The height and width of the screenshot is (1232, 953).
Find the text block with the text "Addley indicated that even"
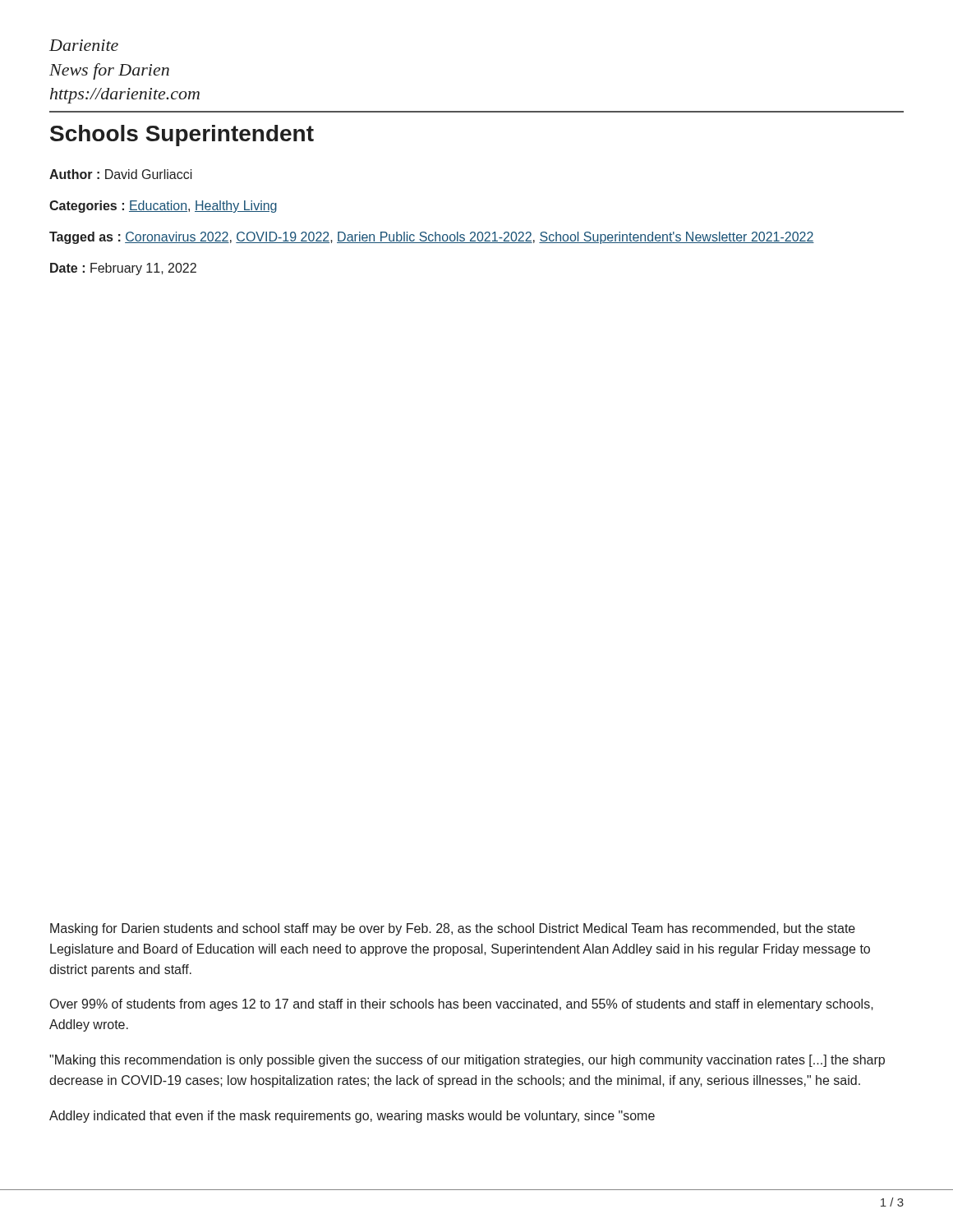(x=352, y=1116)
